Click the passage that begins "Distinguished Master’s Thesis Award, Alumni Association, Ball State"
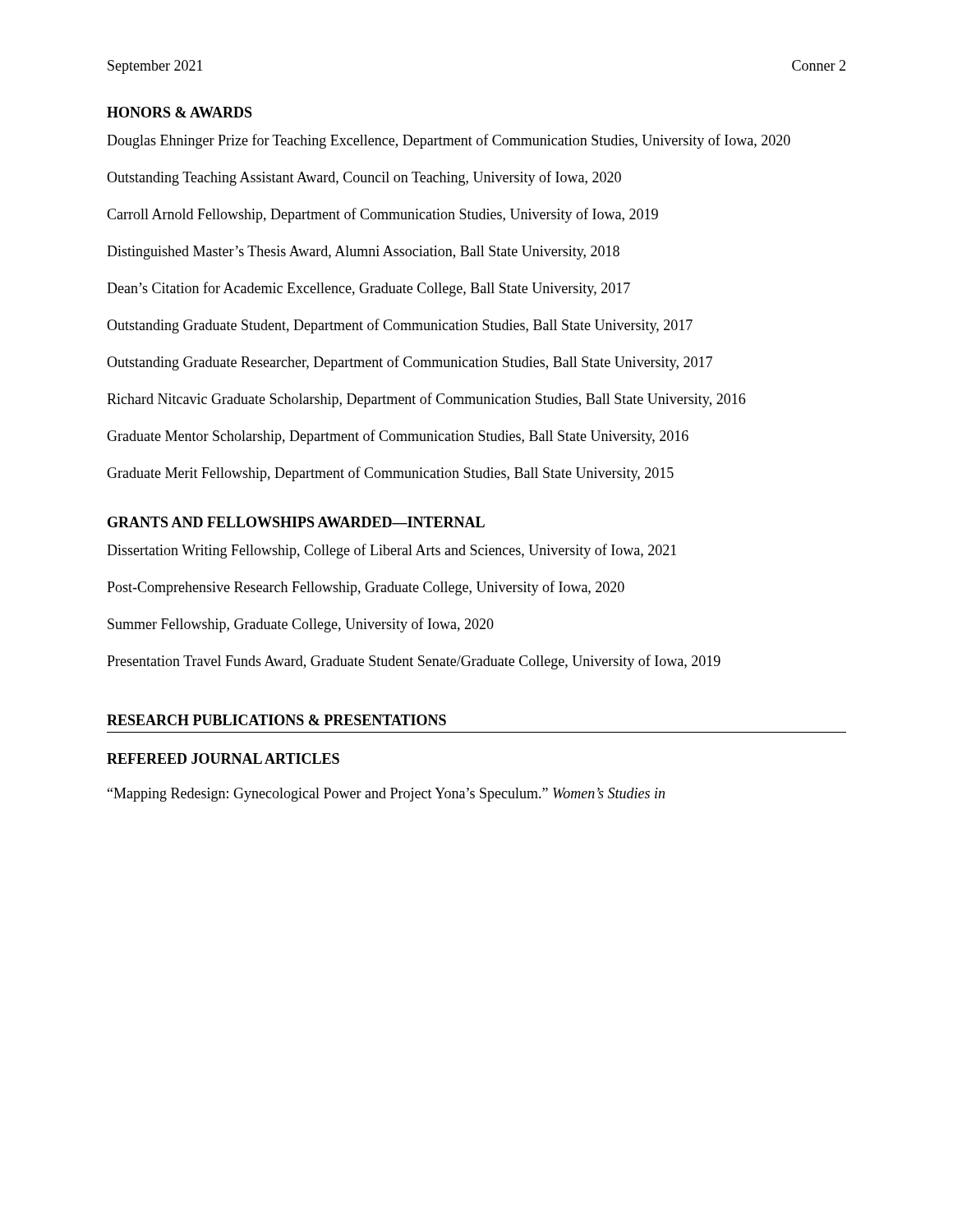Viewport: 953px width, 1232px height. coord(363,251)
